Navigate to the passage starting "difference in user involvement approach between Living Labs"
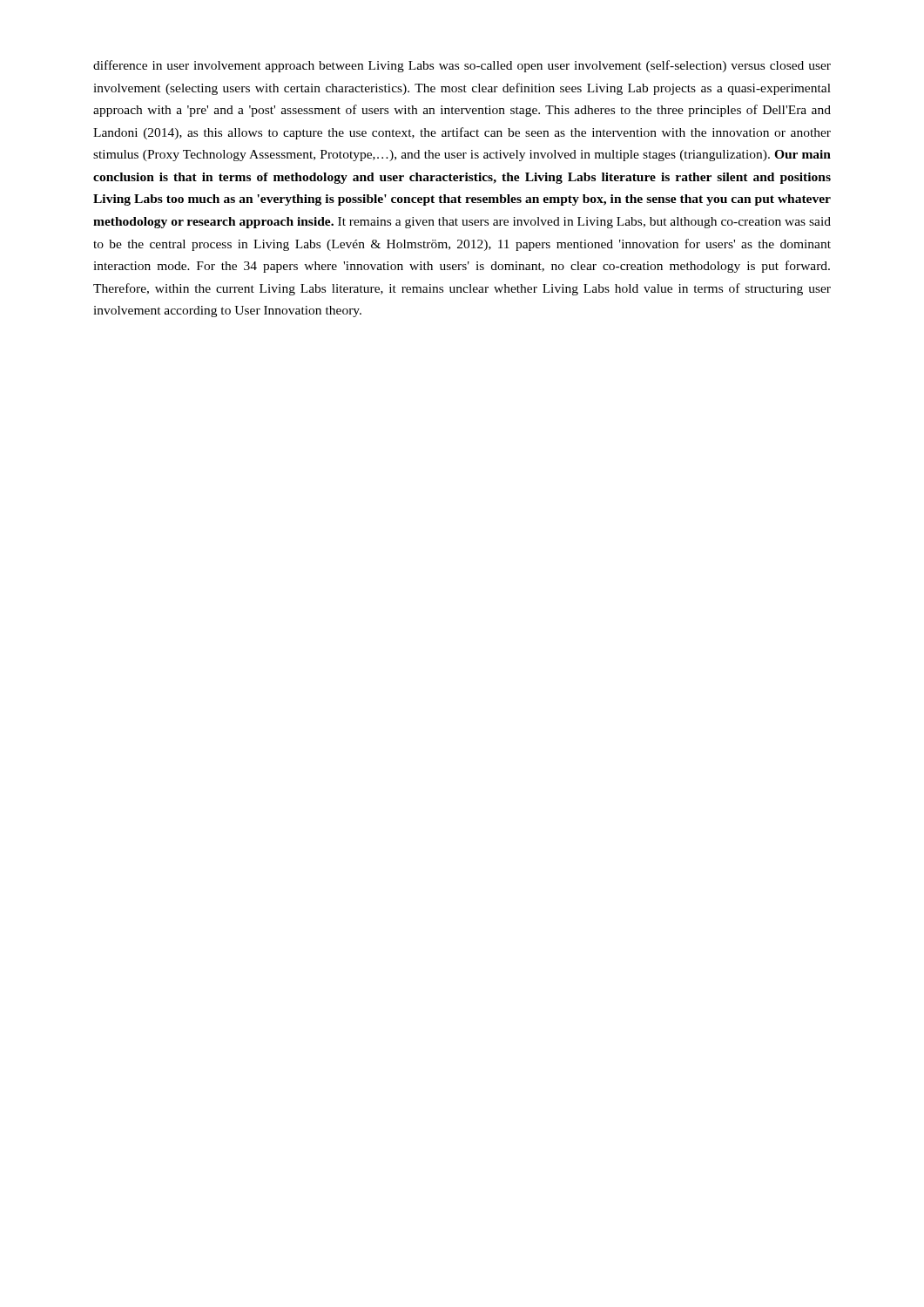This screenshot has height=1307, width=924. [x=462, y=187]
